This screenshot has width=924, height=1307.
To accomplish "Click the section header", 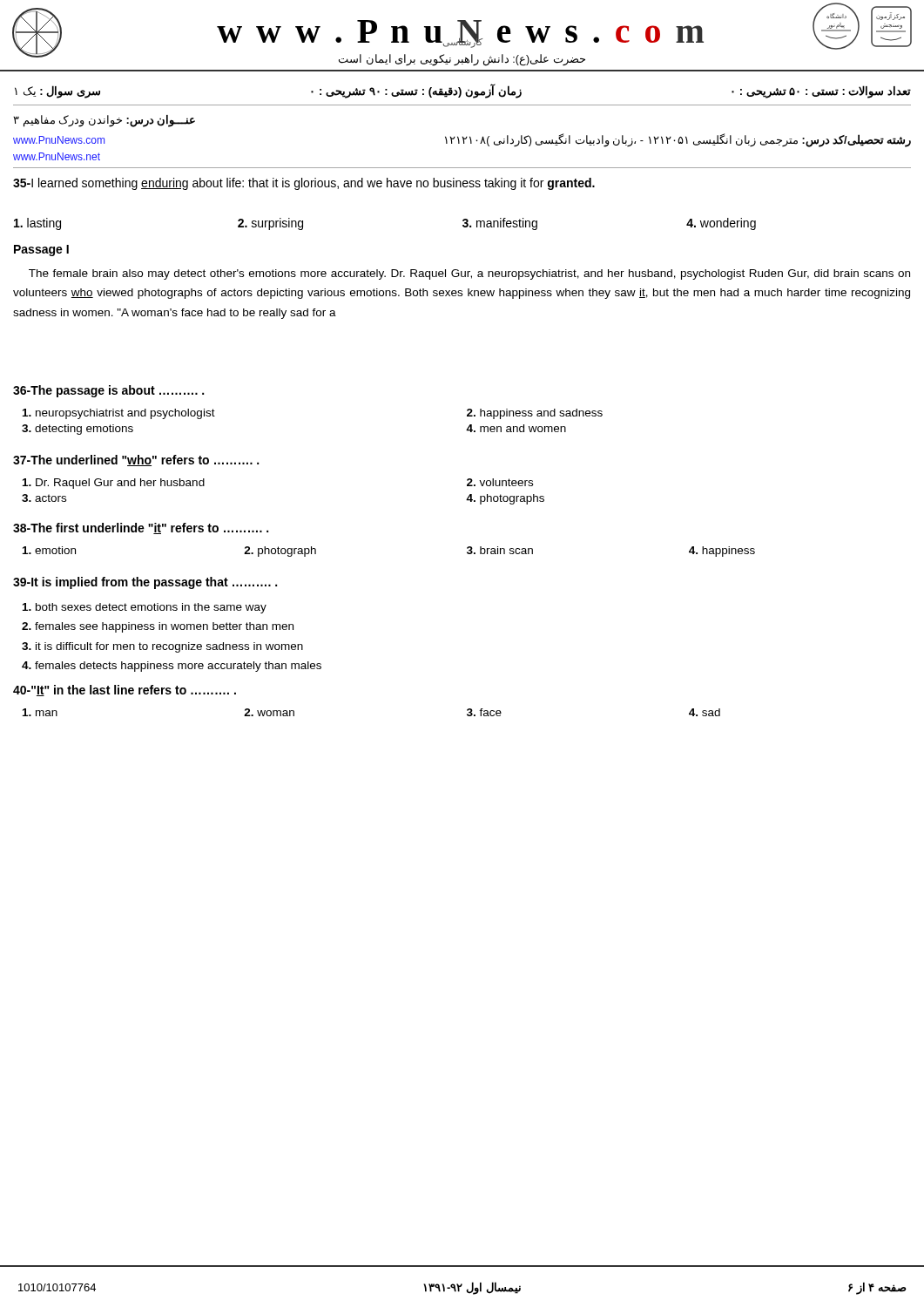I will [x=41, y=249].
